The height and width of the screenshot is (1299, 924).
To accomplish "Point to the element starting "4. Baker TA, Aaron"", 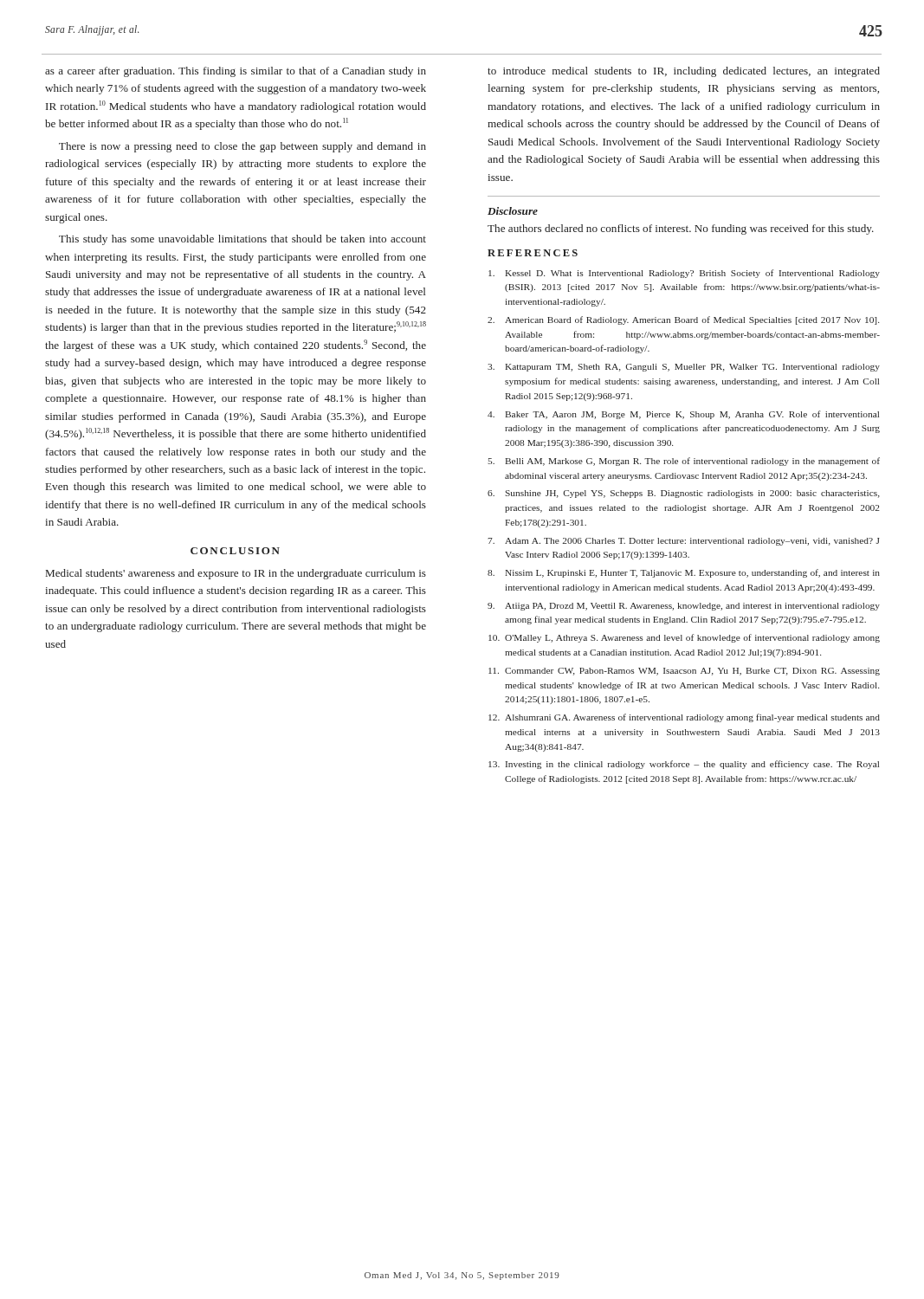I will click(x=684, y=428).
